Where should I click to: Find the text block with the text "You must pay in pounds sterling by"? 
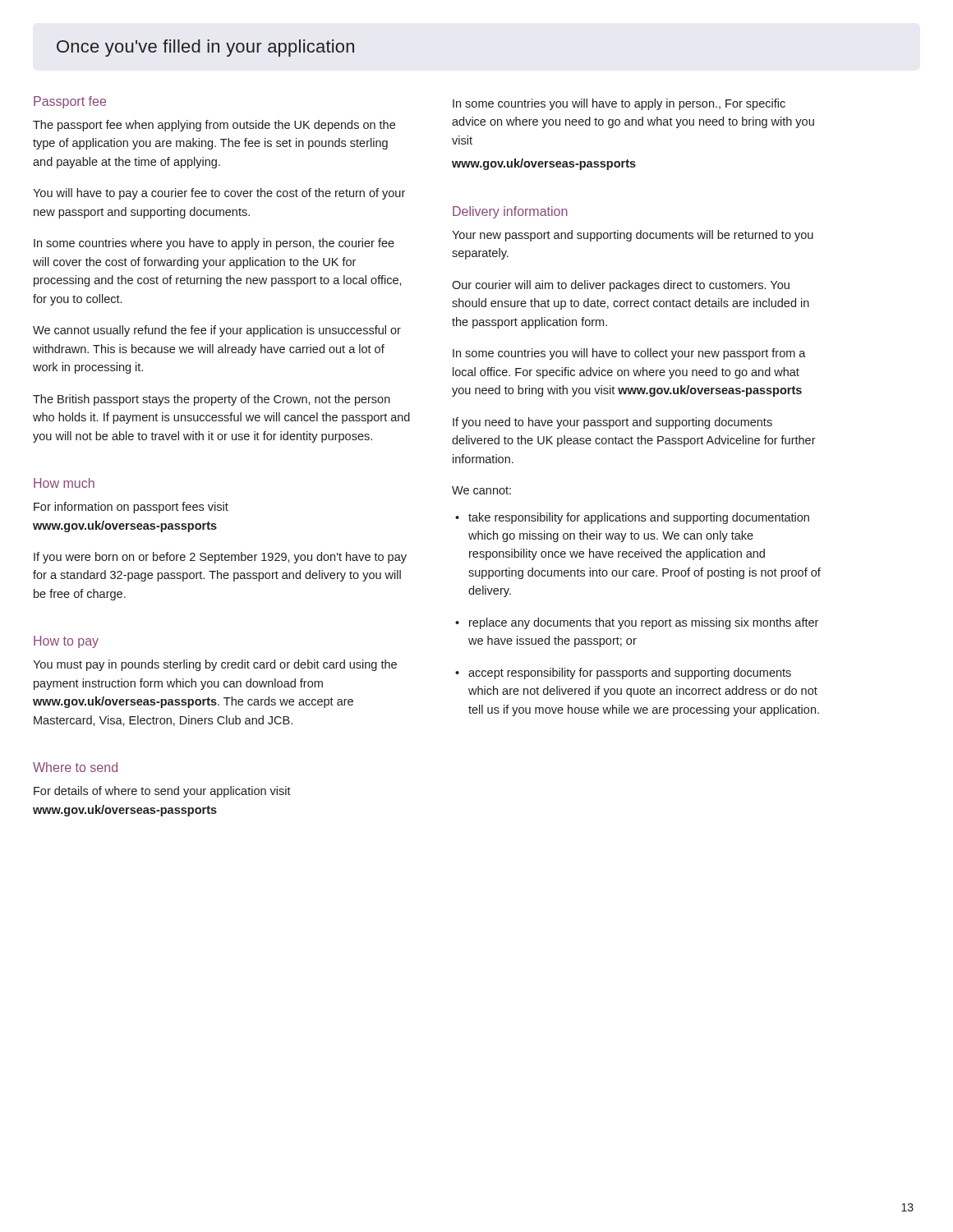click(x=215, y=692)
